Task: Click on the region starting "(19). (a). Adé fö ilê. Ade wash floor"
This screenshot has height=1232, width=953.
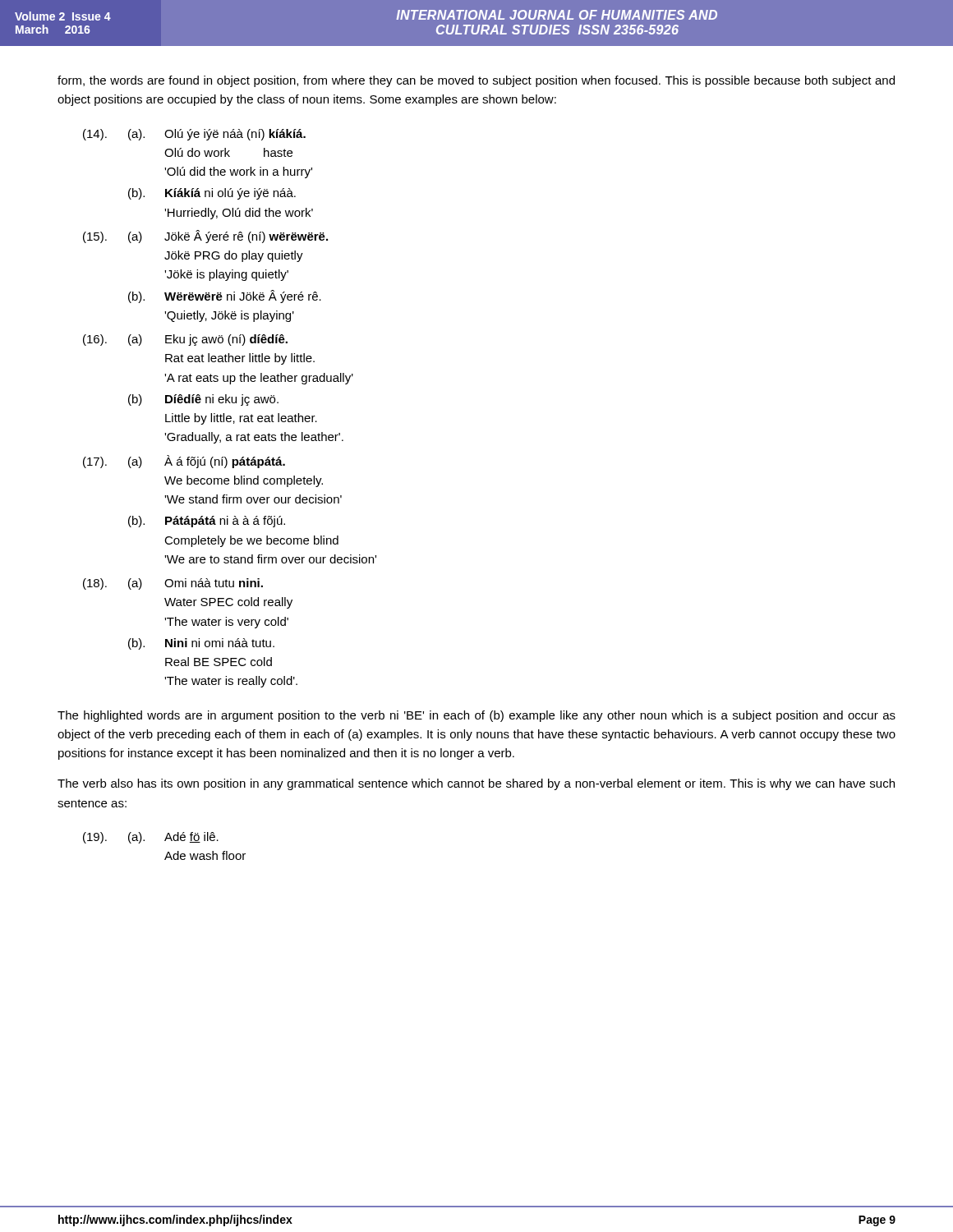Action: pos(97,837)
